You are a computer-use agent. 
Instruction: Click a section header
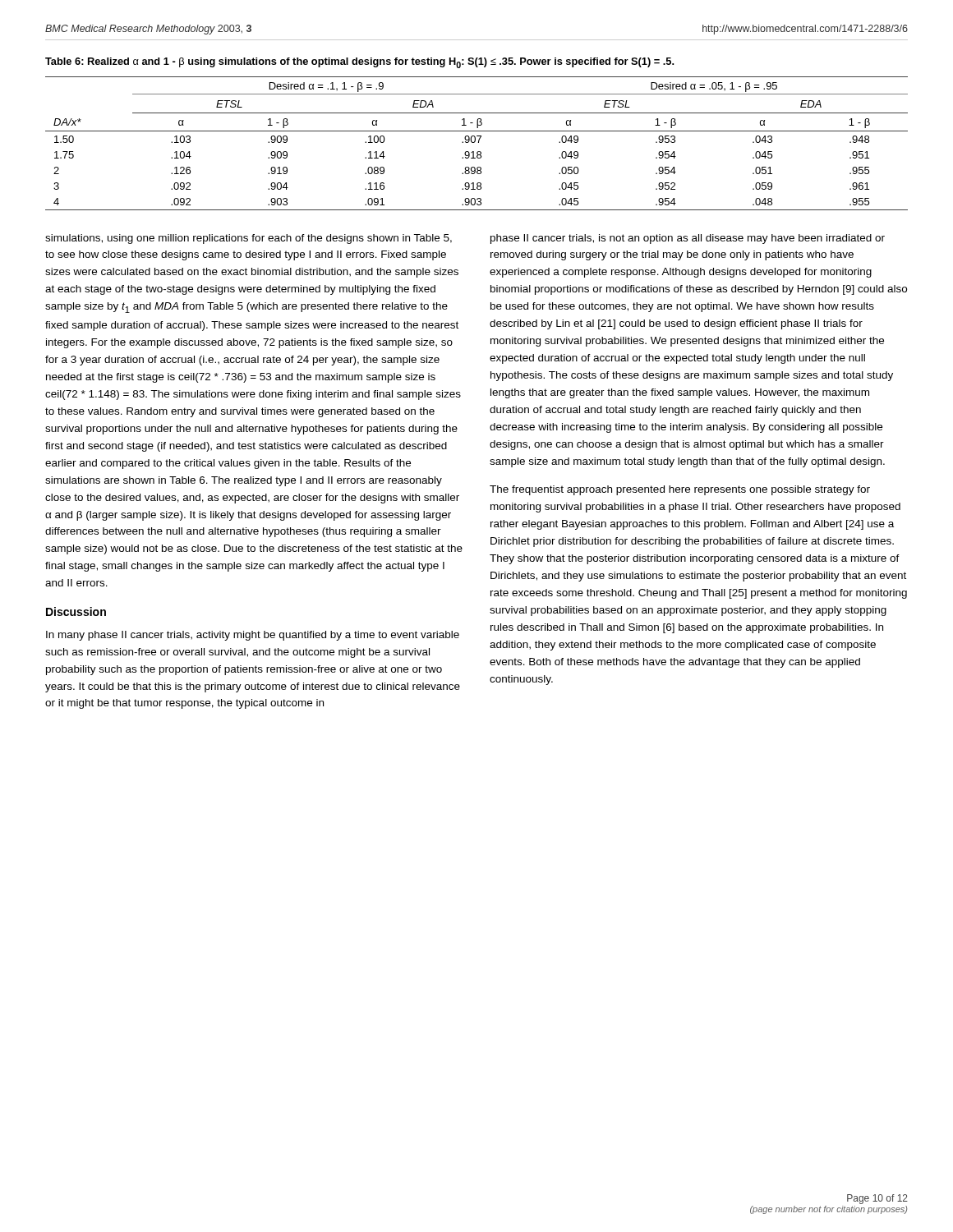(x=76, y=612)
